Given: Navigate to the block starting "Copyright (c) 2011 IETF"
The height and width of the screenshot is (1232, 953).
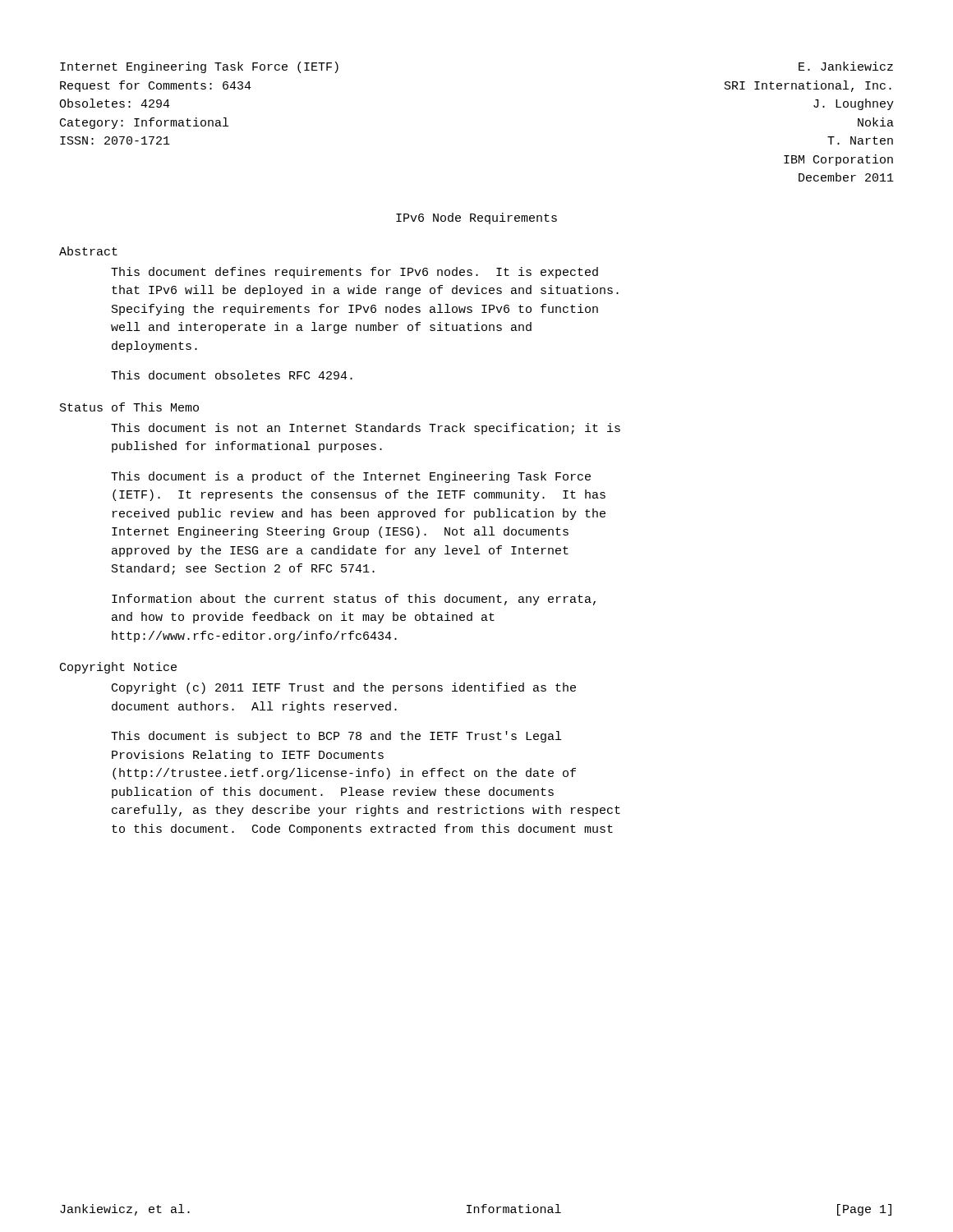Looking at the screenshot, I should click(x=333, y=698).
